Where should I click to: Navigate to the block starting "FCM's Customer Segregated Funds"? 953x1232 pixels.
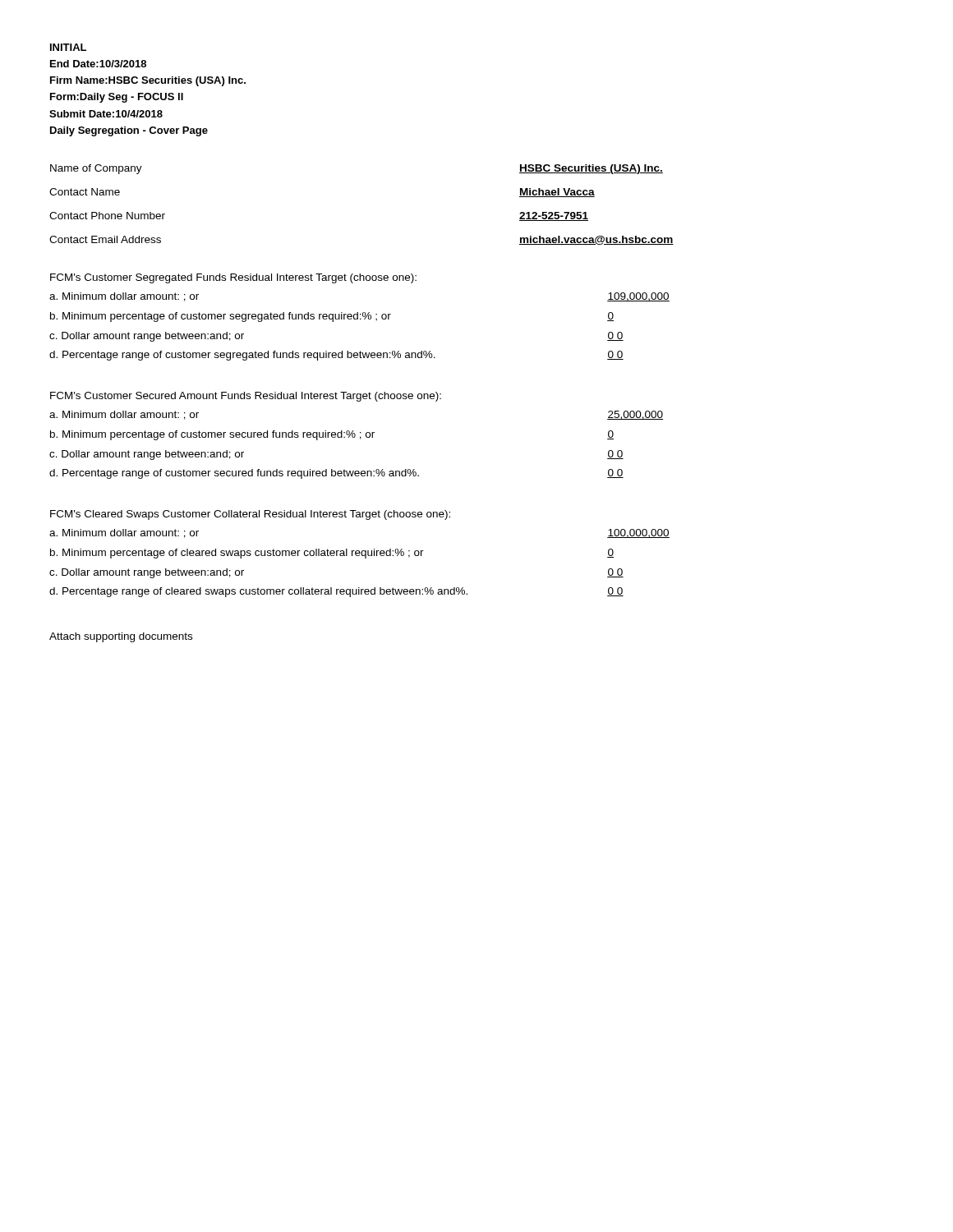233,278
